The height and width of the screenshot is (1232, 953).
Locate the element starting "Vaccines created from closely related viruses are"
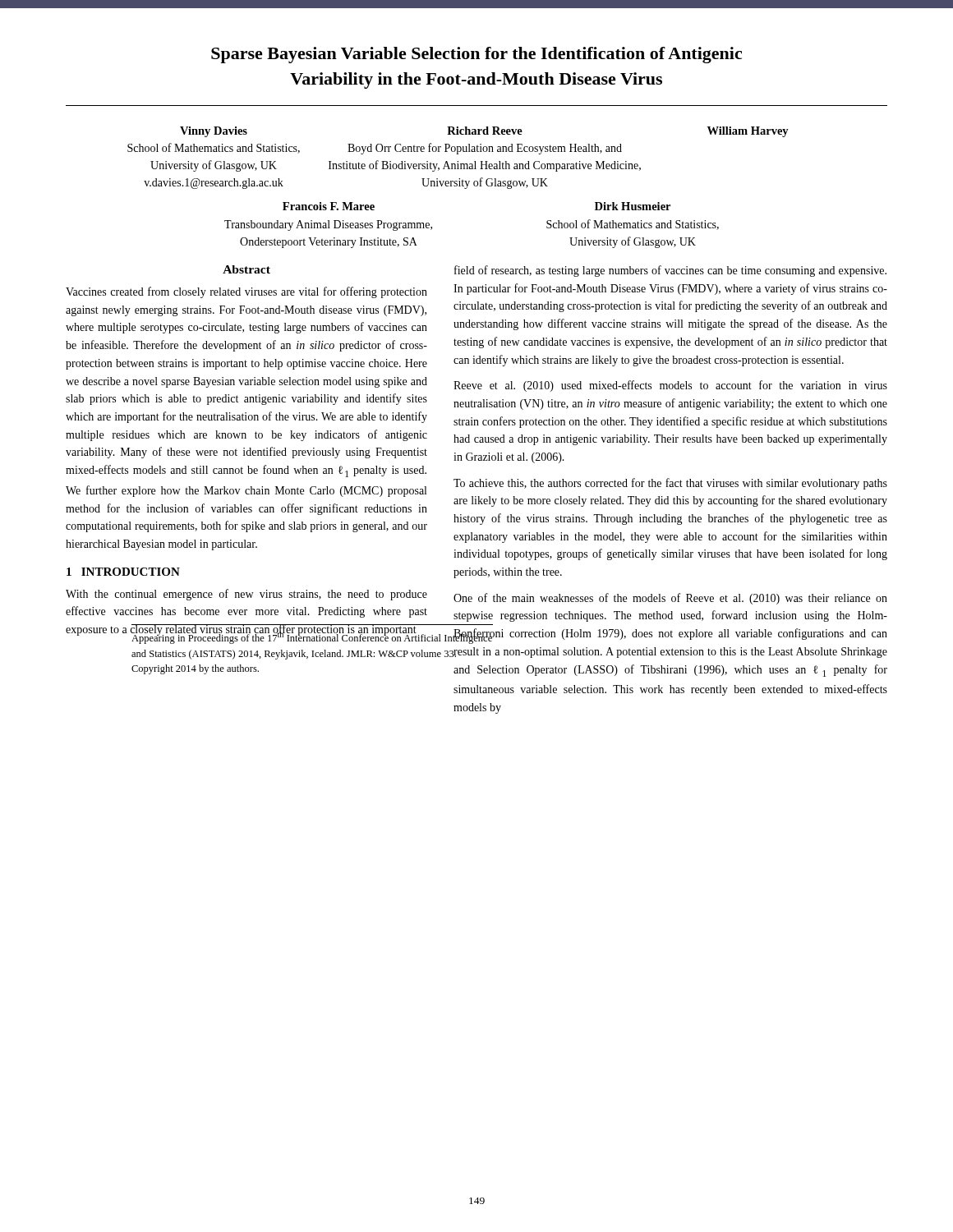pos(246,418)
